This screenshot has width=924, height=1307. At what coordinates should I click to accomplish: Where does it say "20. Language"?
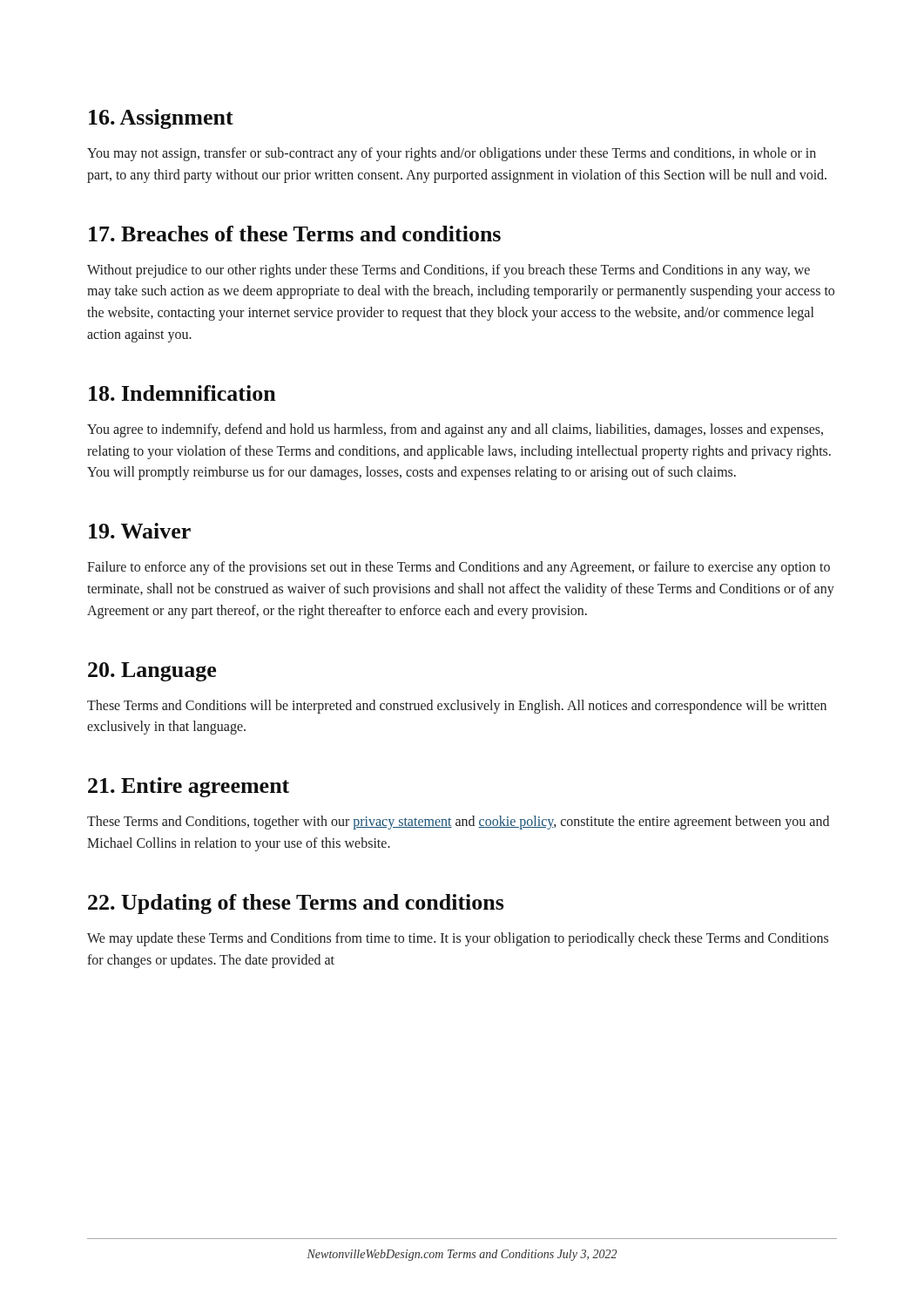(x=152, y=672)
